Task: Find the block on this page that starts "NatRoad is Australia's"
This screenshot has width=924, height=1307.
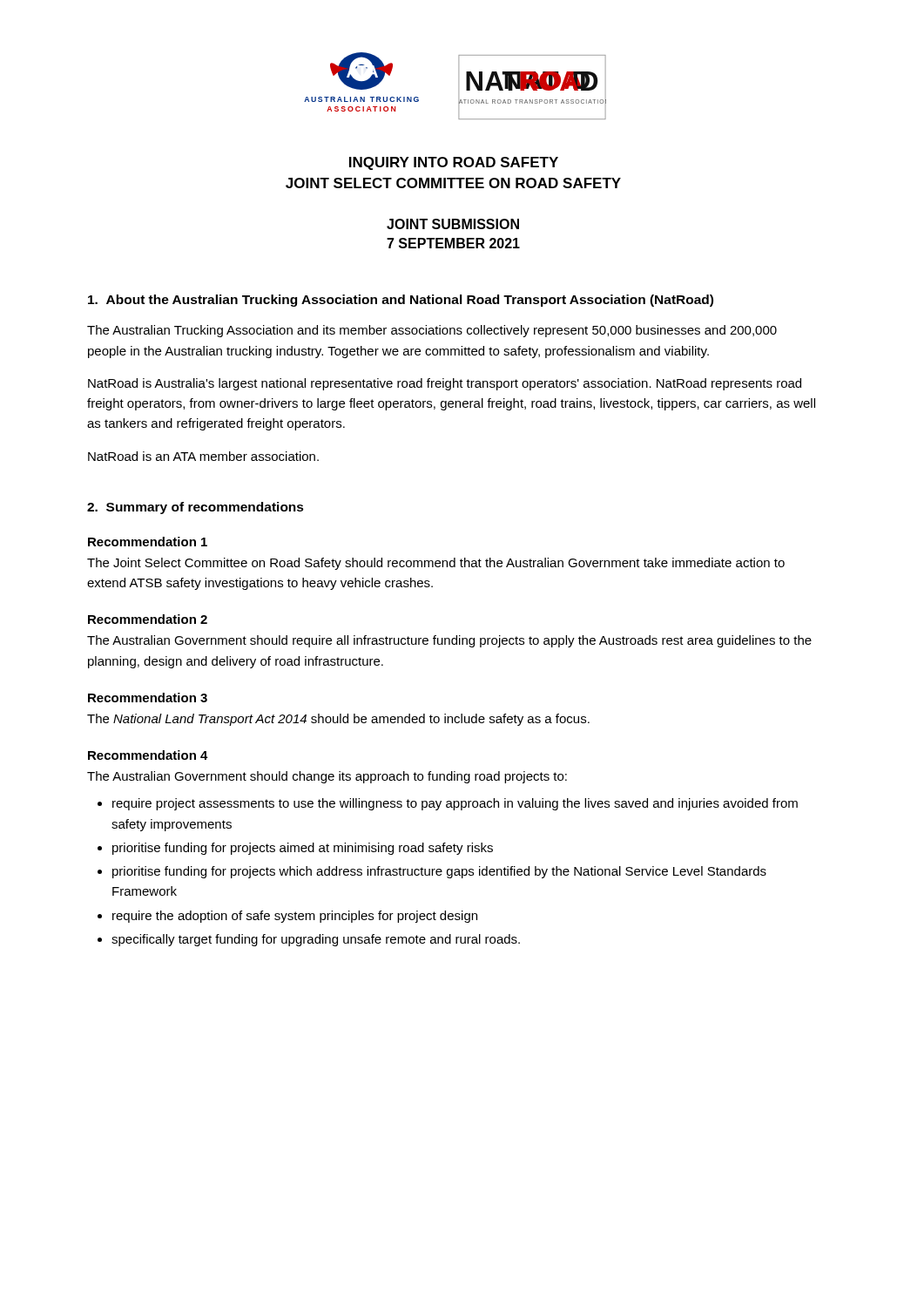Action: click(452, 403)
